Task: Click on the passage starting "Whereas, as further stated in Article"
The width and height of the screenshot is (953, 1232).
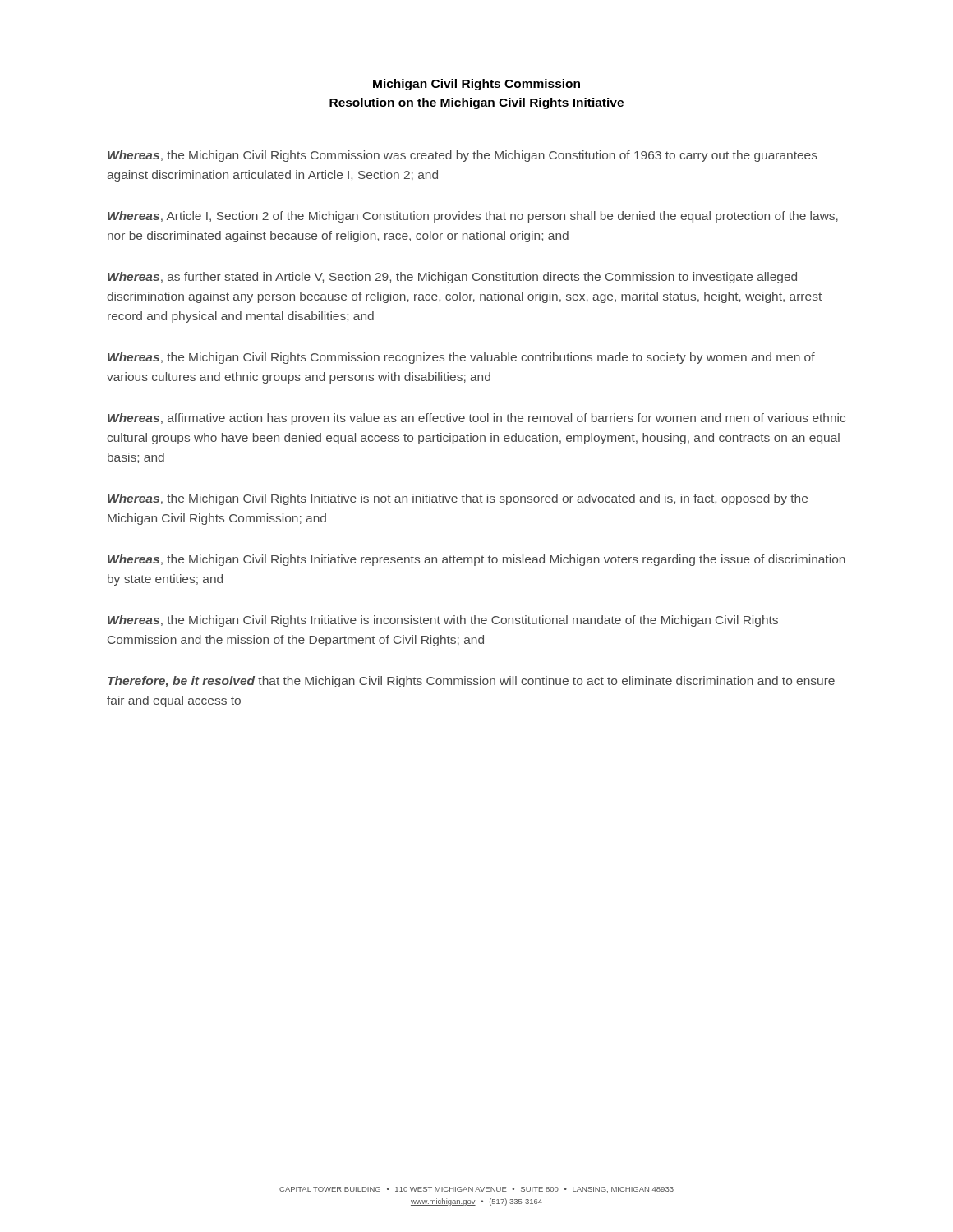Action: pos(464,296)
